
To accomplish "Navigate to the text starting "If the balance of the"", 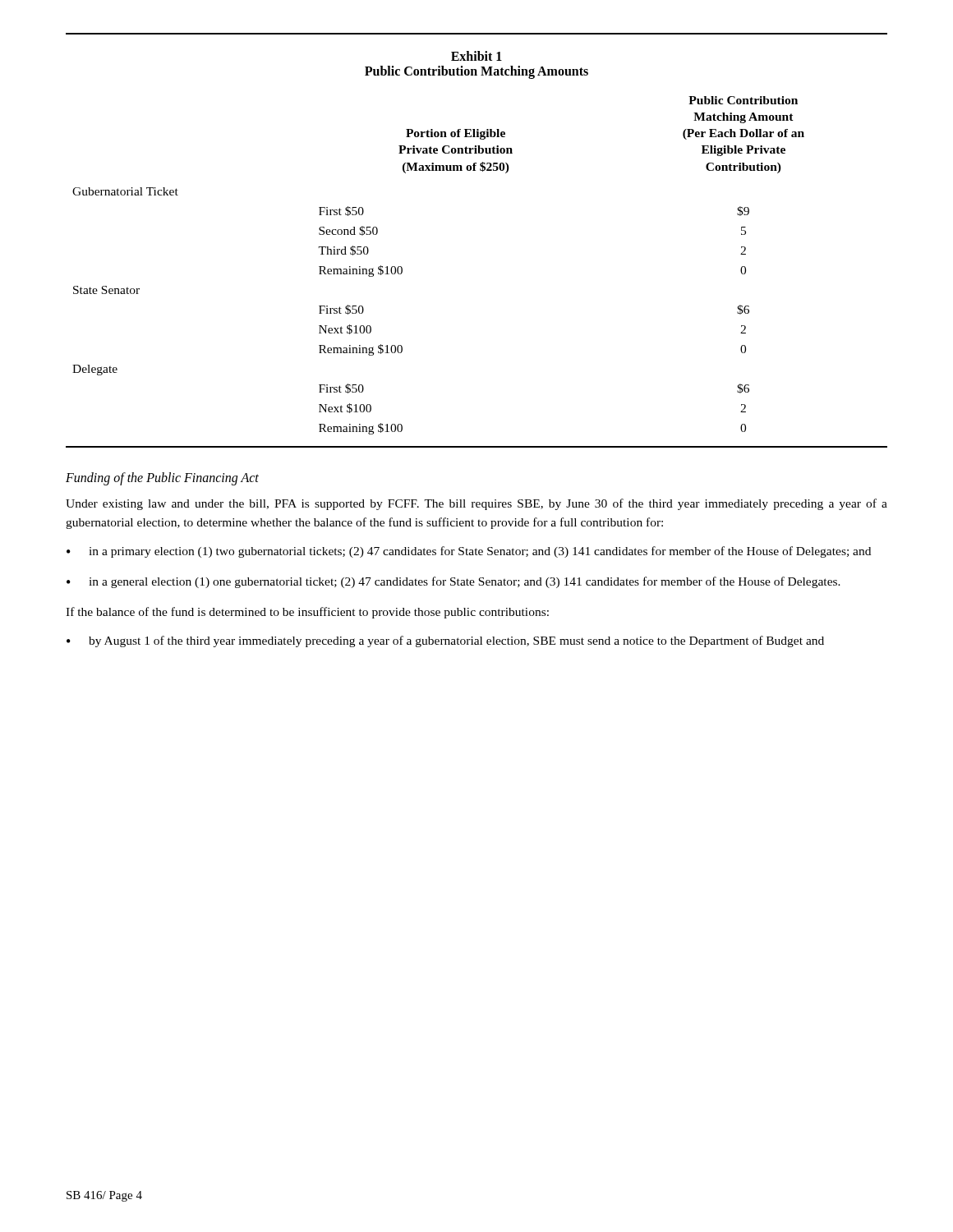I will click(308, 612).
